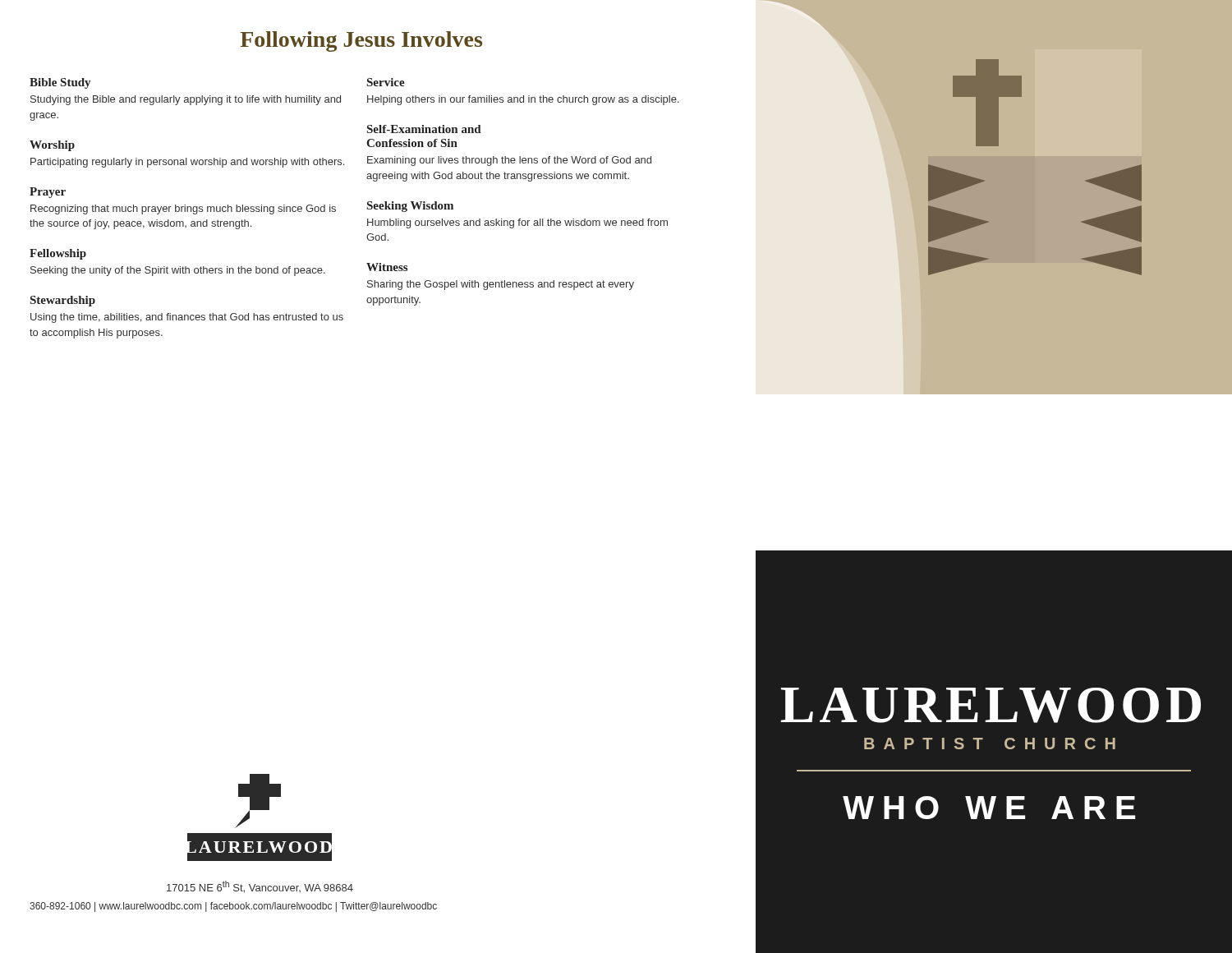Click on the element starting "360-892-1060 | www.laurelwoodbc.com | facebook.com/laurelwoodbc"

233,906
